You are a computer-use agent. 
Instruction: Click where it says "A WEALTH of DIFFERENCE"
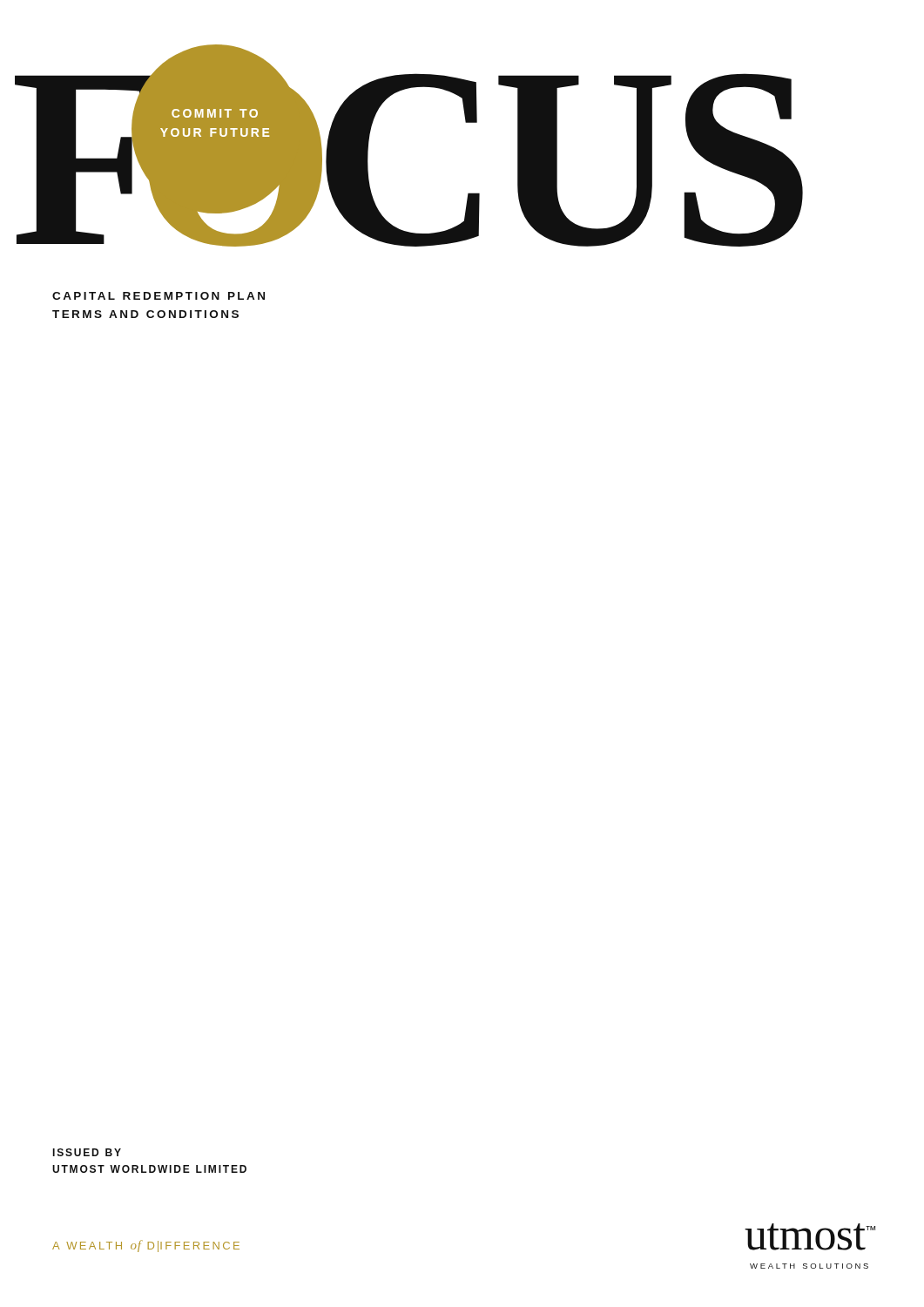(x=147, y=1246)
